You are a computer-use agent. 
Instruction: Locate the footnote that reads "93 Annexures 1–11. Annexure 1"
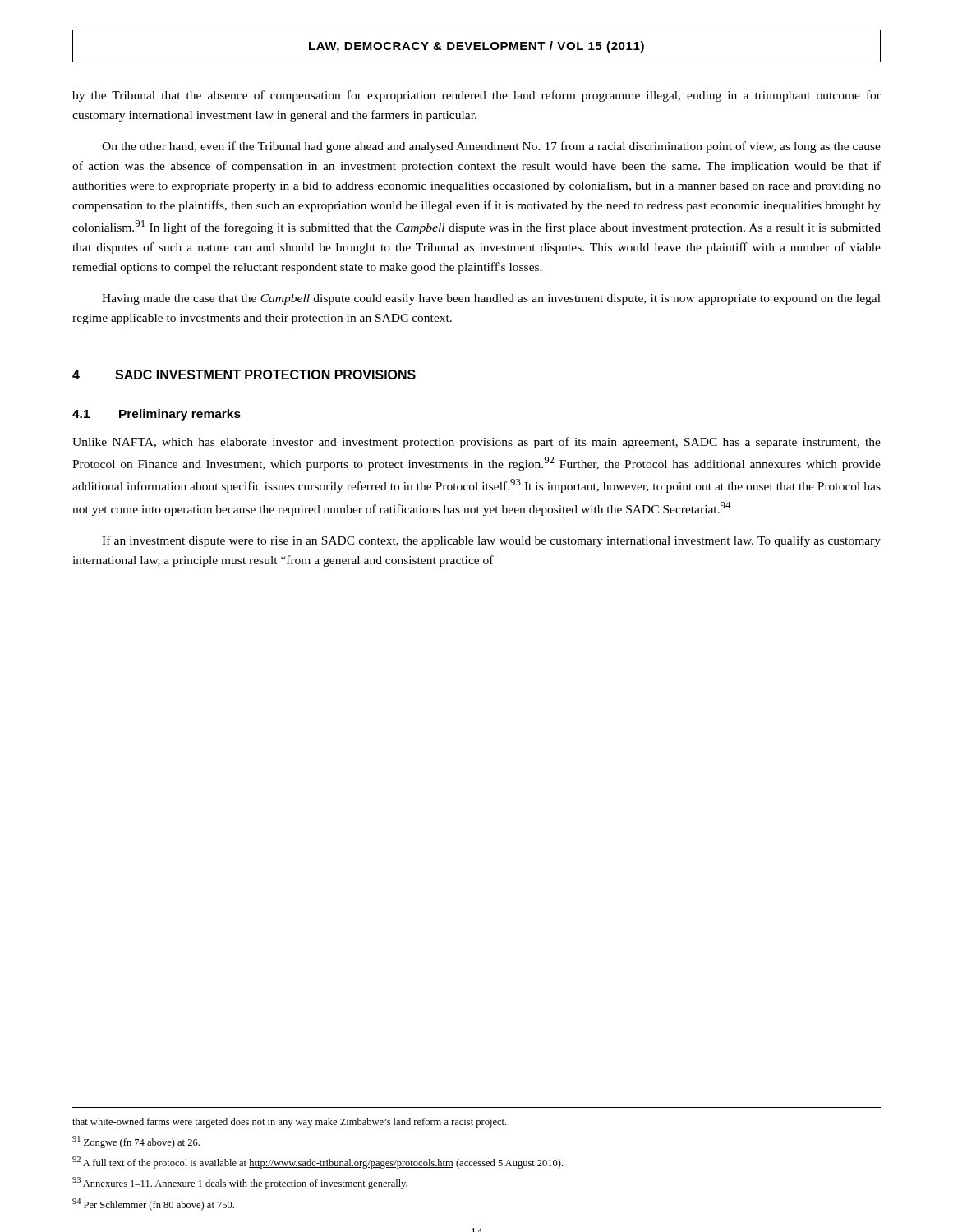[240, 1183]
